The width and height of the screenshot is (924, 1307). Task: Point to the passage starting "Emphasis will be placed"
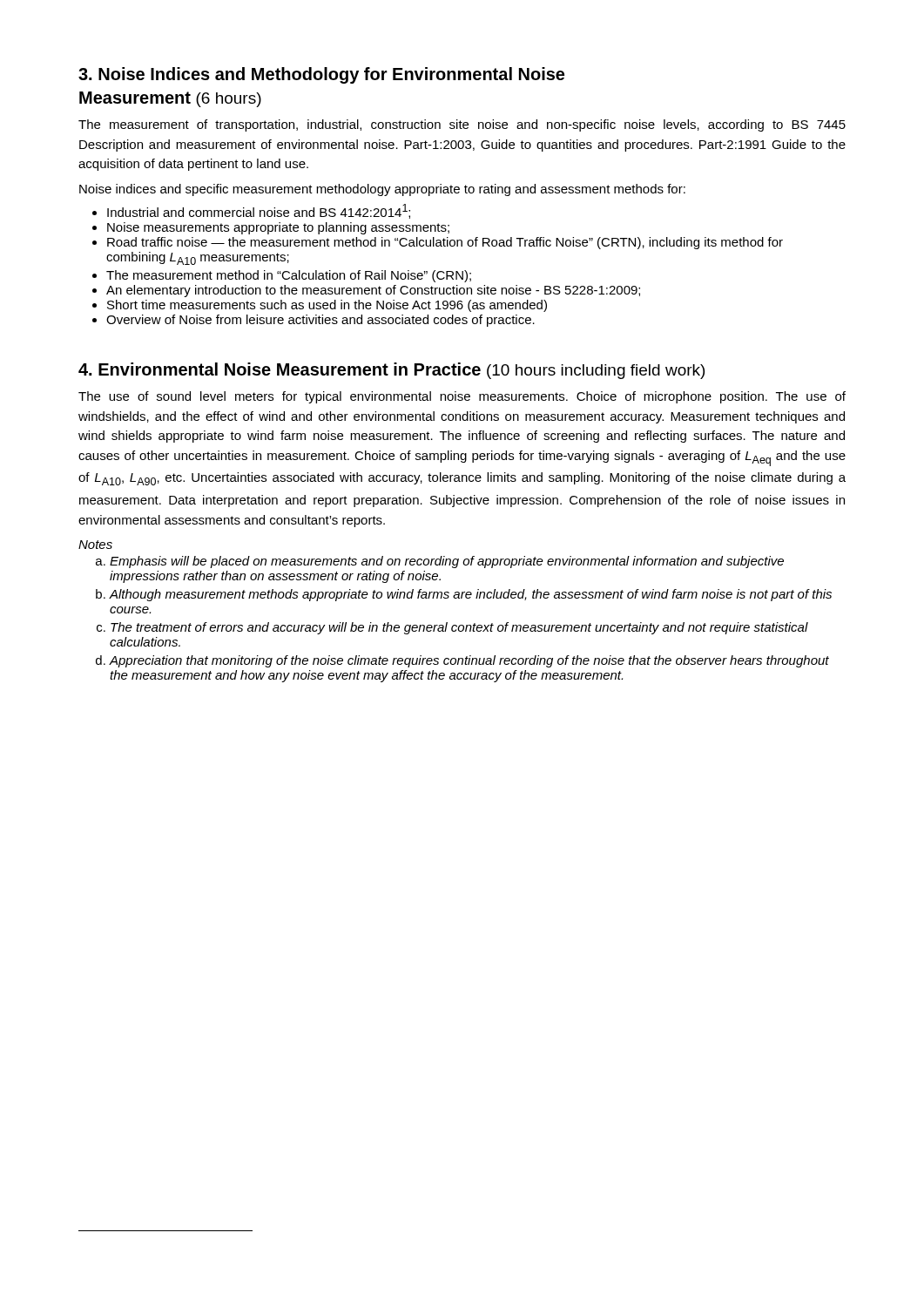(447, 568)
